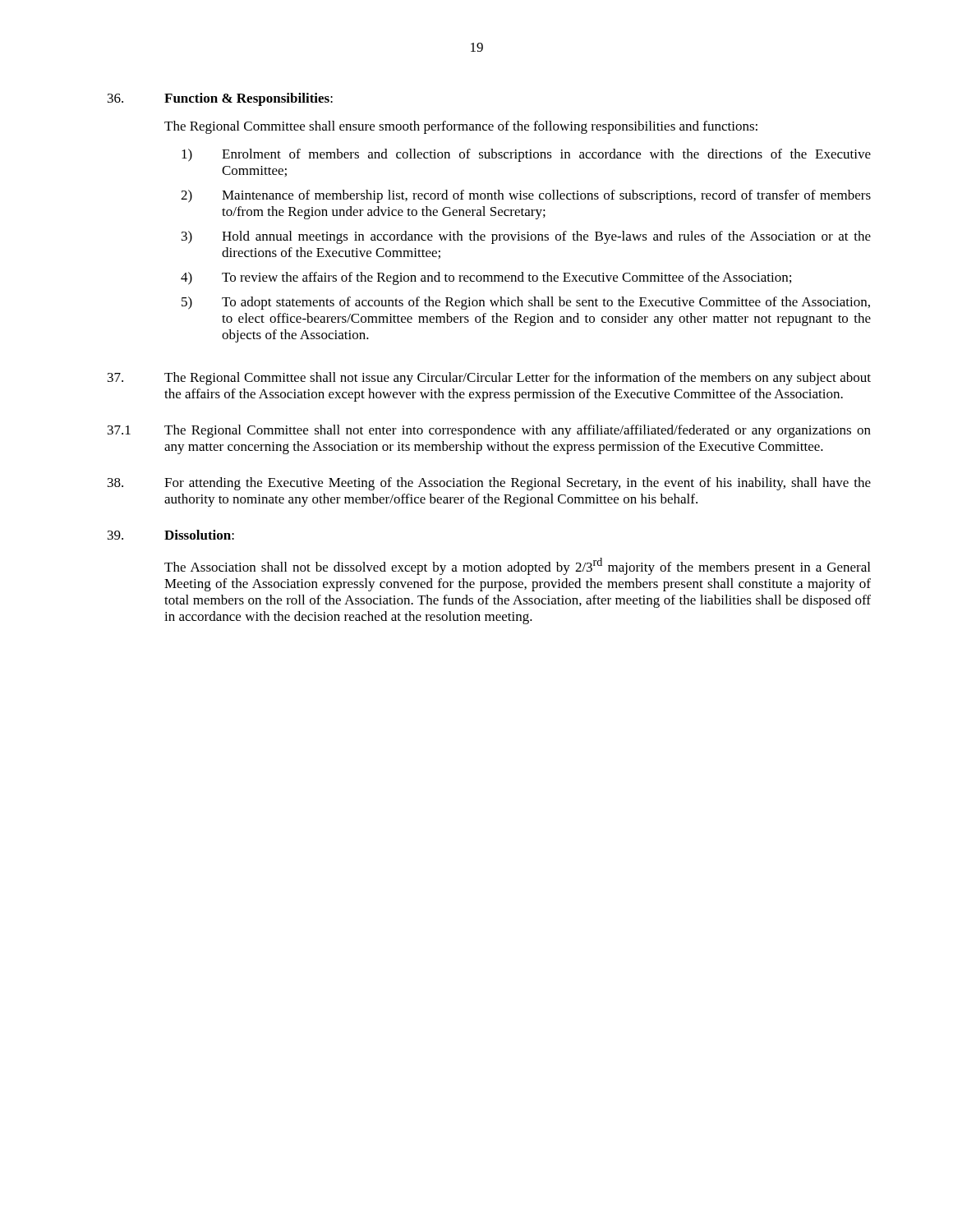Find the text block with the text "The Regional Committee shall ensure smooth performance"

tap(461, 126)
